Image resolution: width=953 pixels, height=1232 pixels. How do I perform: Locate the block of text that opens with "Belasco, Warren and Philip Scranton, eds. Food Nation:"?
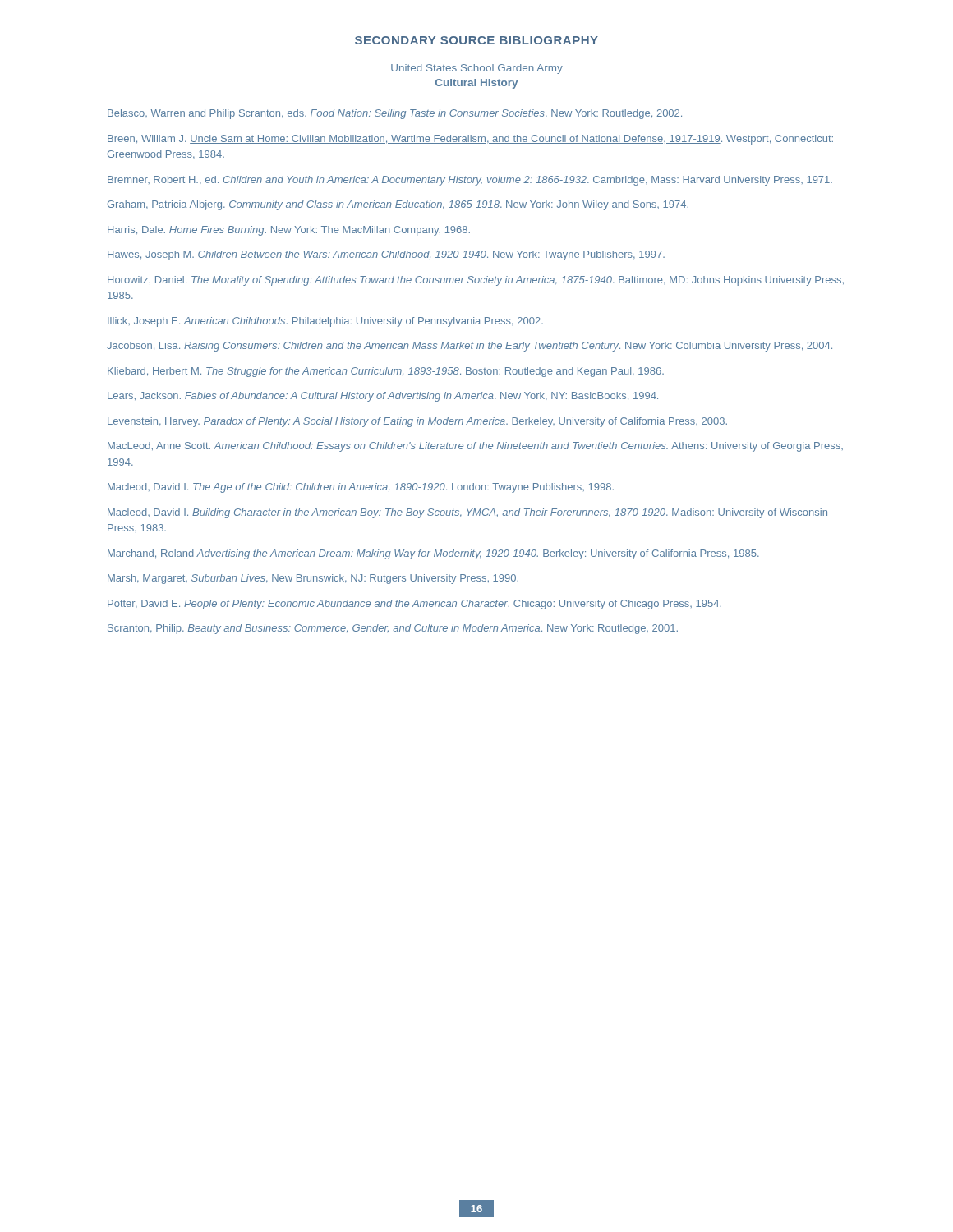click(x=395, y=113)
